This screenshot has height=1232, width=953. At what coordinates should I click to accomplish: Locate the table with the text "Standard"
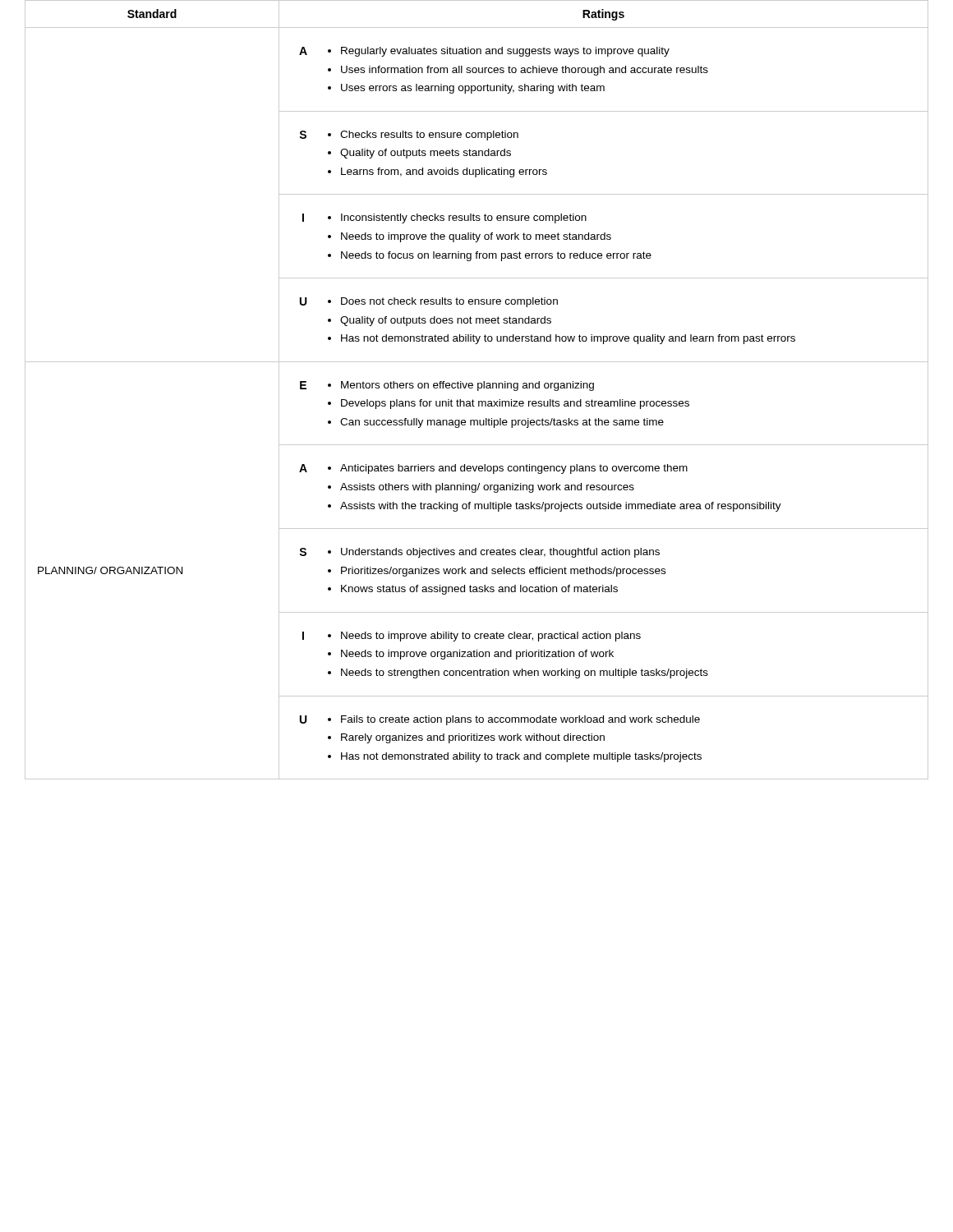tap(476, 390)
